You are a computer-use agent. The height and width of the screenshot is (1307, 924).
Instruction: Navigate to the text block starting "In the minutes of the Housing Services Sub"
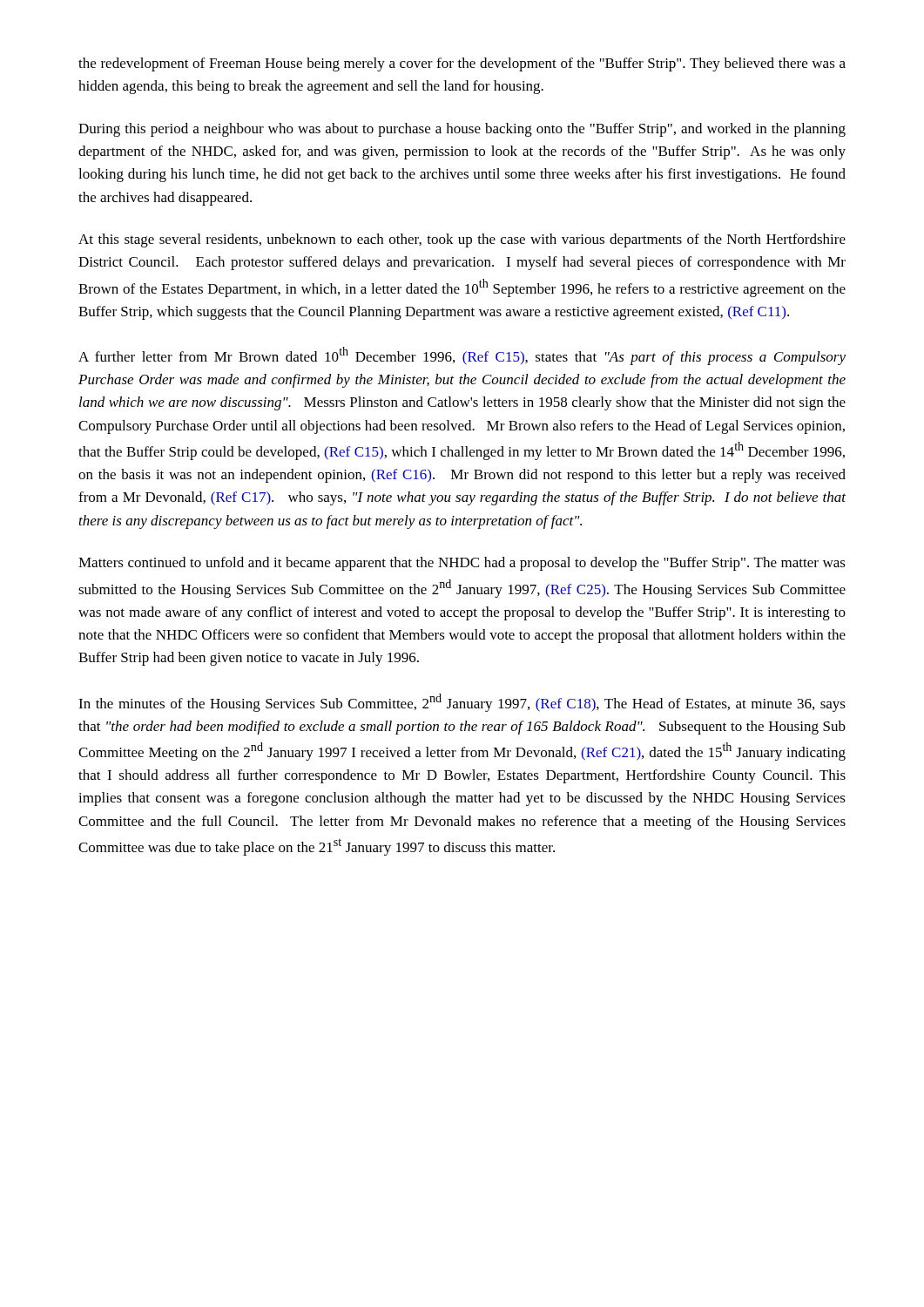pyautogui.click(x=462, y=773)
